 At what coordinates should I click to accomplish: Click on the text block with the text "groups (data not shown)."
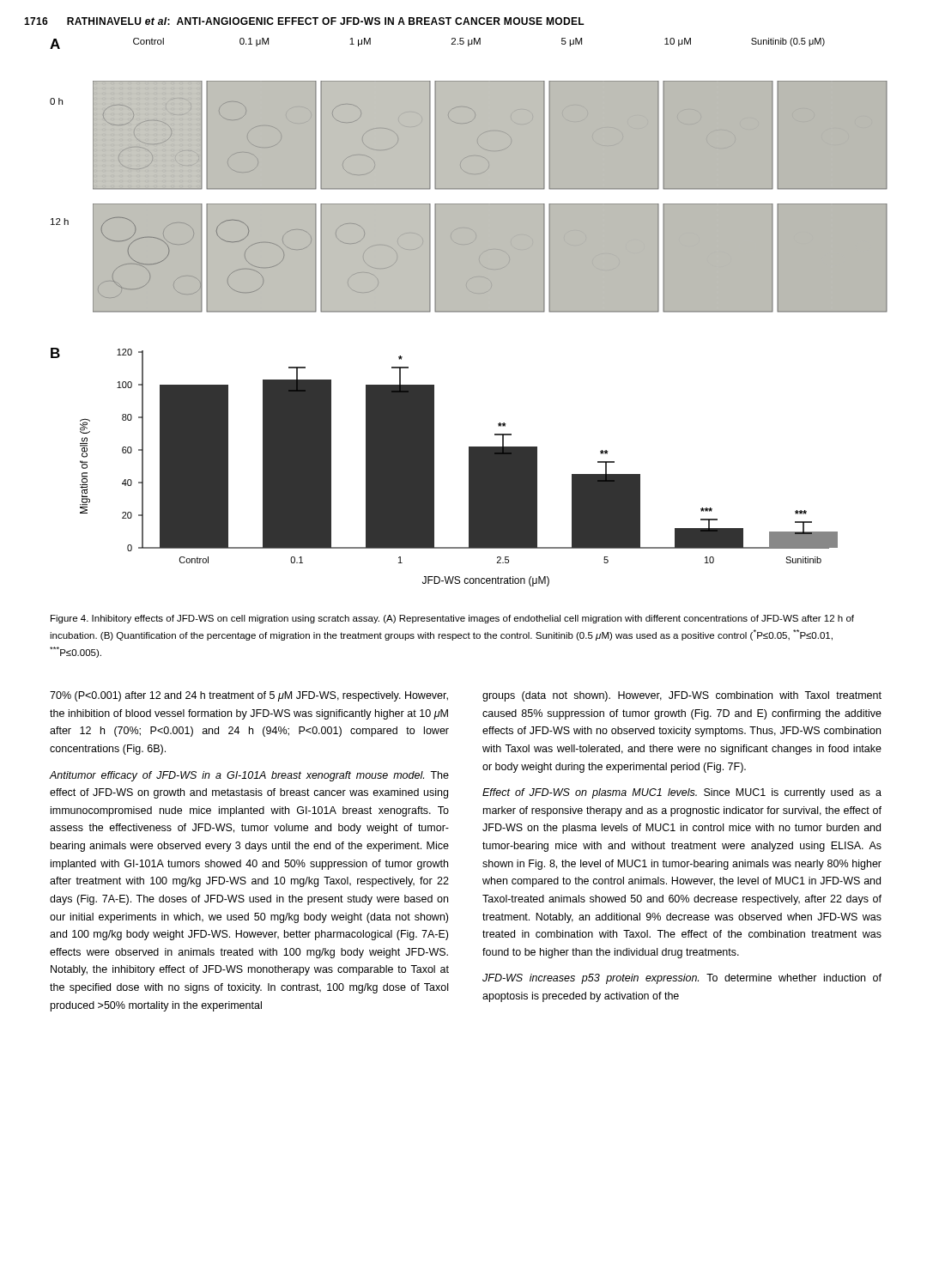click(682, 846)
